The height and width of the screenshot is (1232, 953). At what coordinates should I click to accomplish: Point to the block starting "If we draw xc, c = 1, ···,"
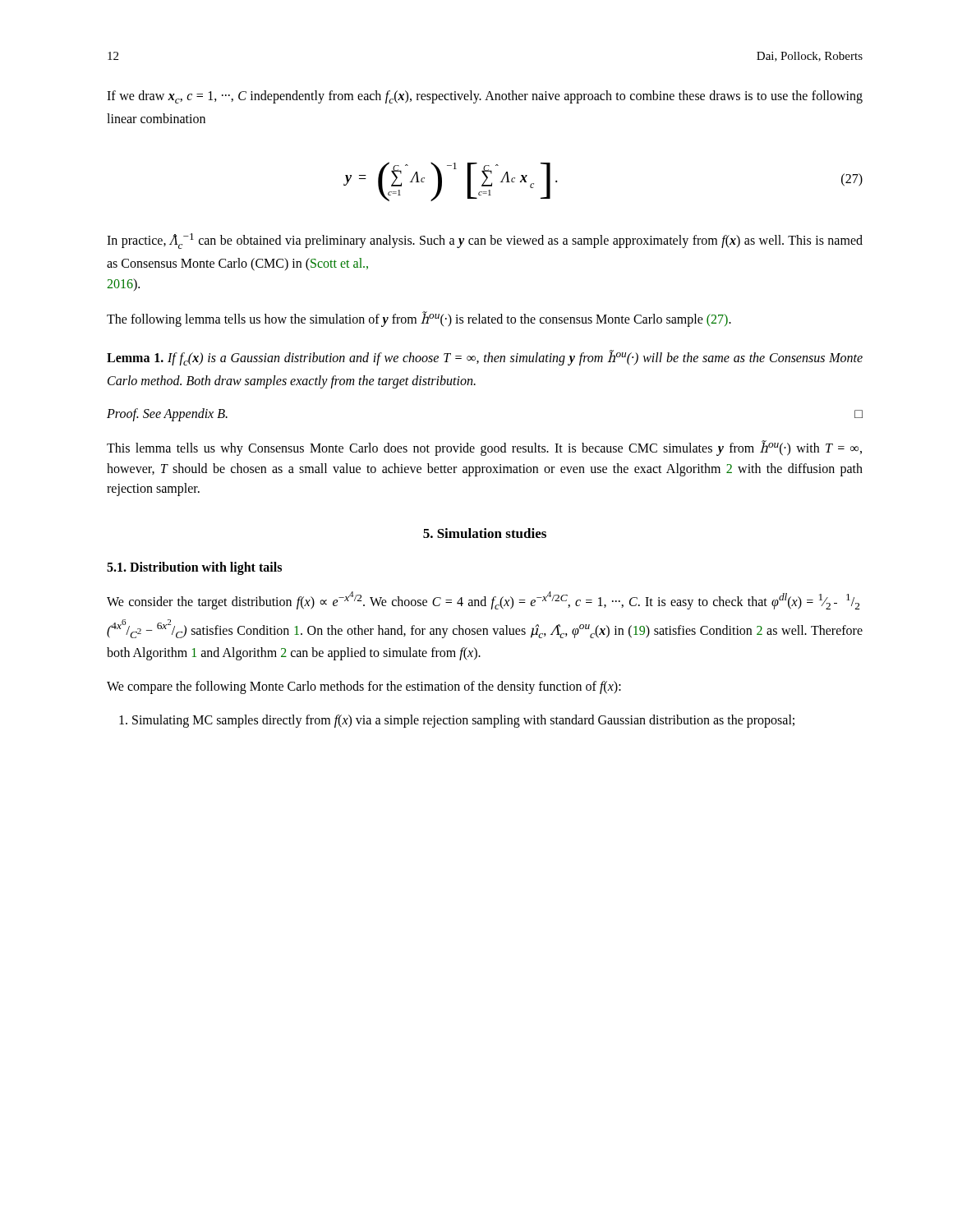pos(485,108)
